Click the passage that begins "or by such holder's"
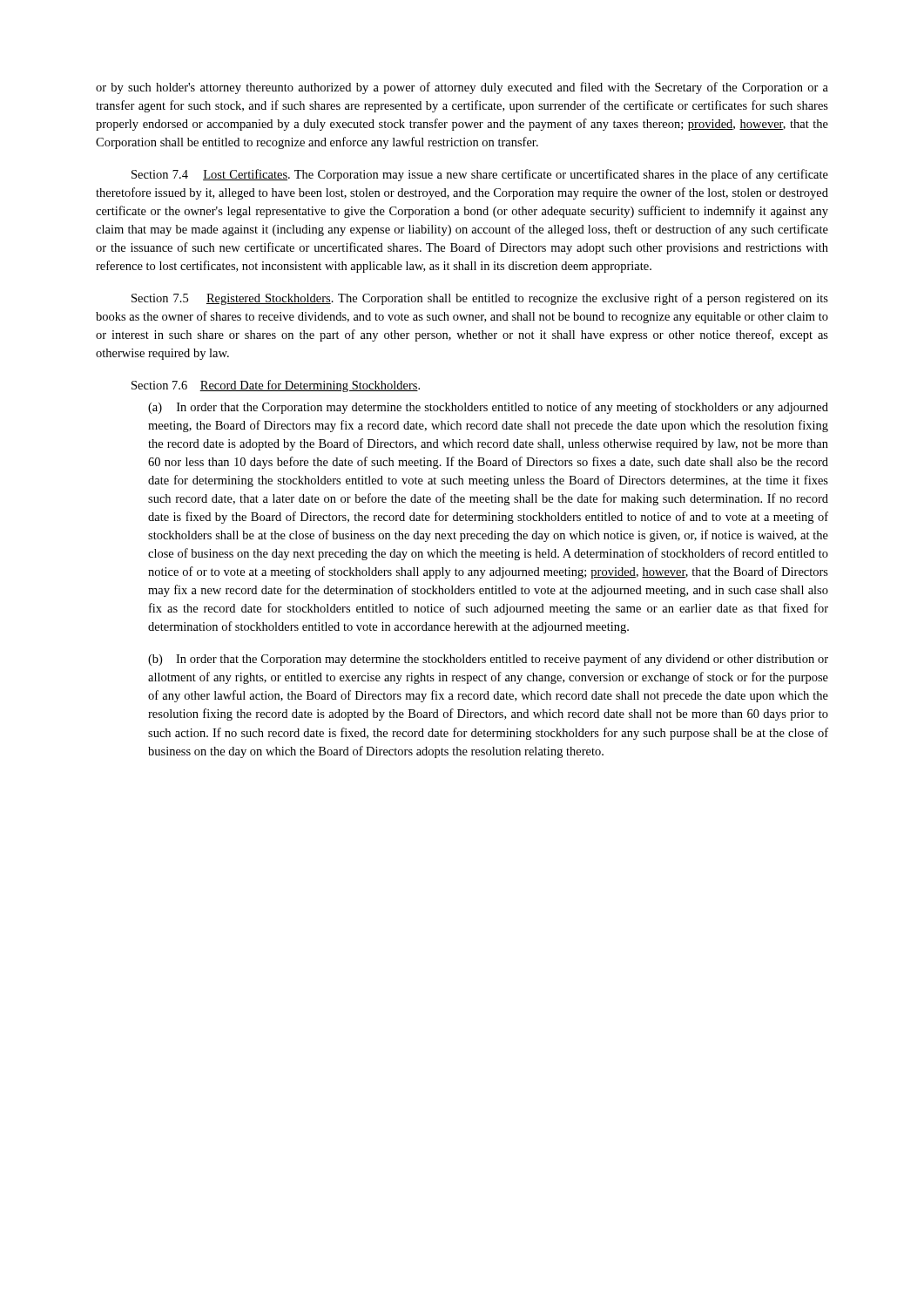924x1307 pixels. coord(462,115)
